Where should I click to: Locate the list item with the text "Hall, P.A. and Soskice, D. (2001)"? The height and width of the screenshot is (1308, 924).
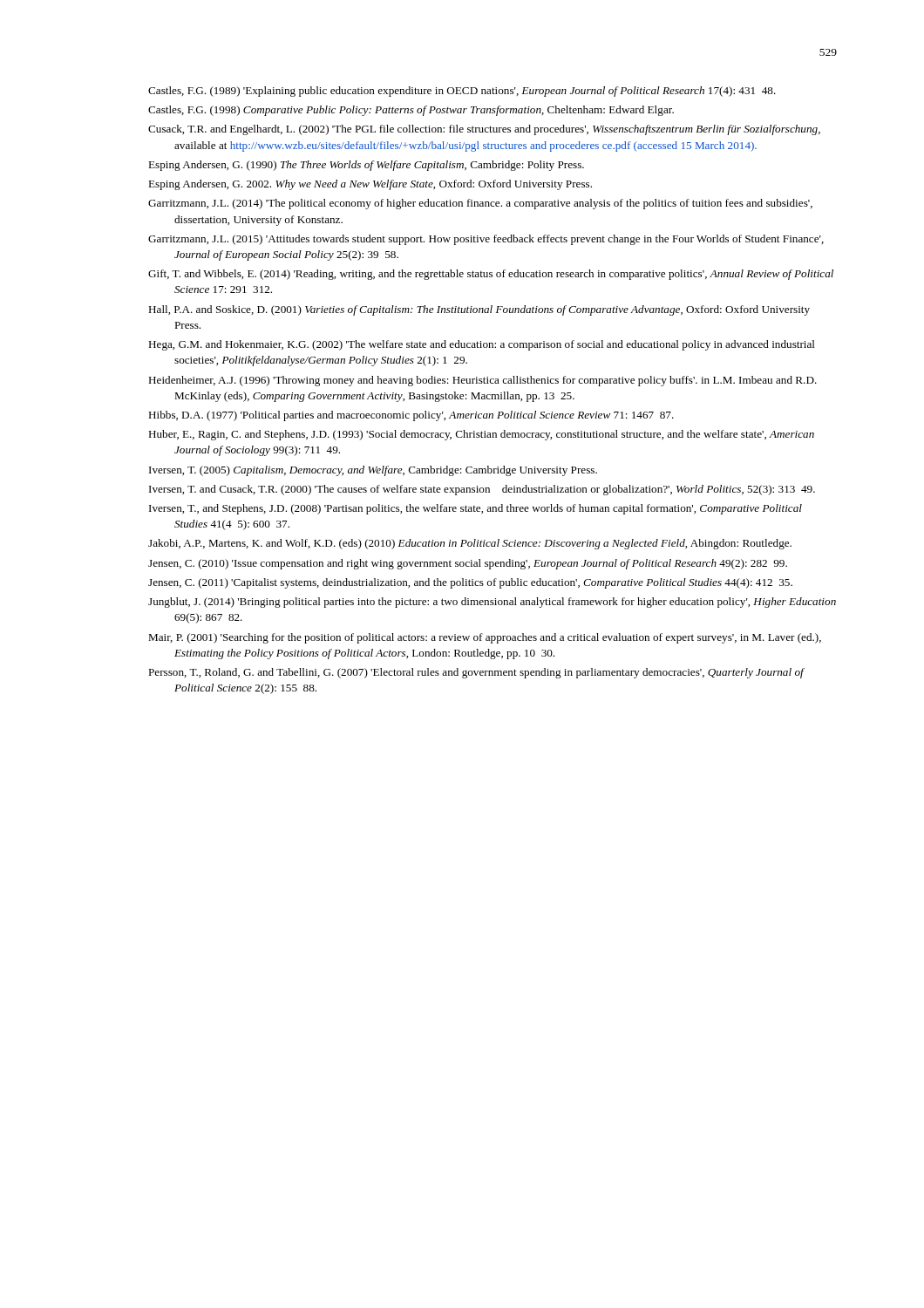(x=479, y=317)
